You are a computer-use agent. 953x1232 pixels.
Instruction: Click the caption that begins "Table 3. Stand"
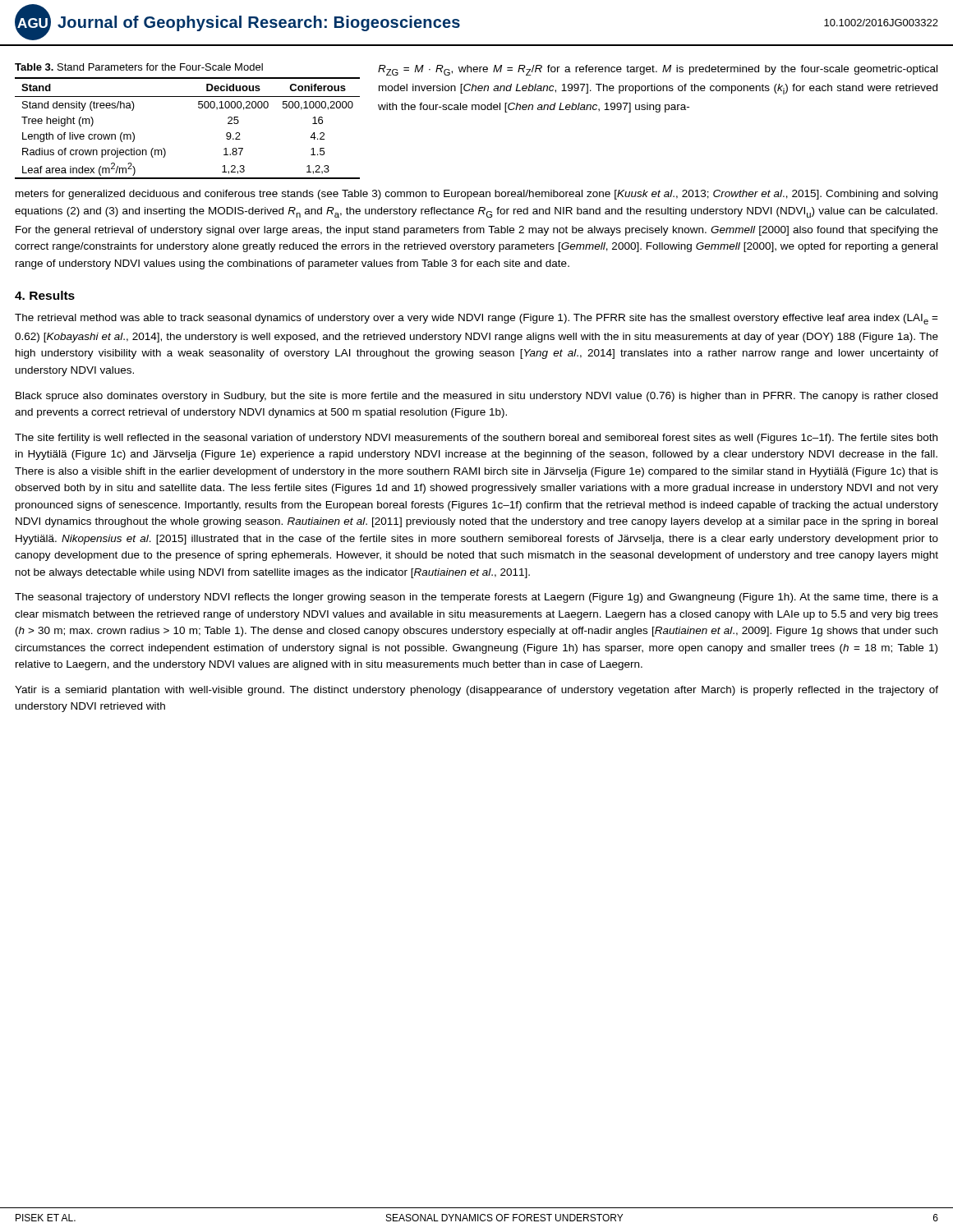click(x=139, y=67)
